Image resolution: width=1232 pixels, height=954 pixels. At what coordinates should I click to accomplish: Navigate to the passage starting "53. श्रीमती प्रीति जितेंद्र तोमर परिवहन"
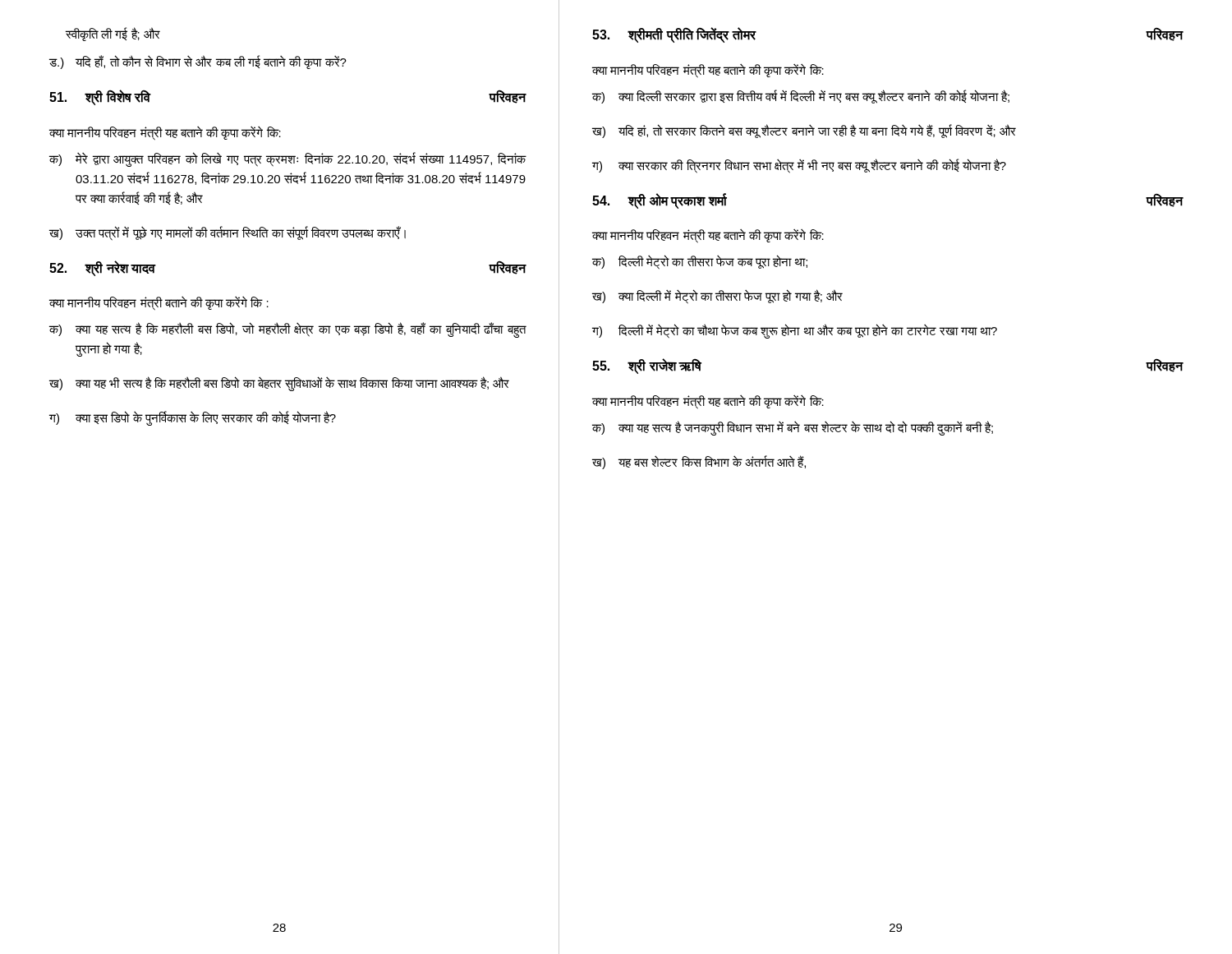click(x=680, y=35)
